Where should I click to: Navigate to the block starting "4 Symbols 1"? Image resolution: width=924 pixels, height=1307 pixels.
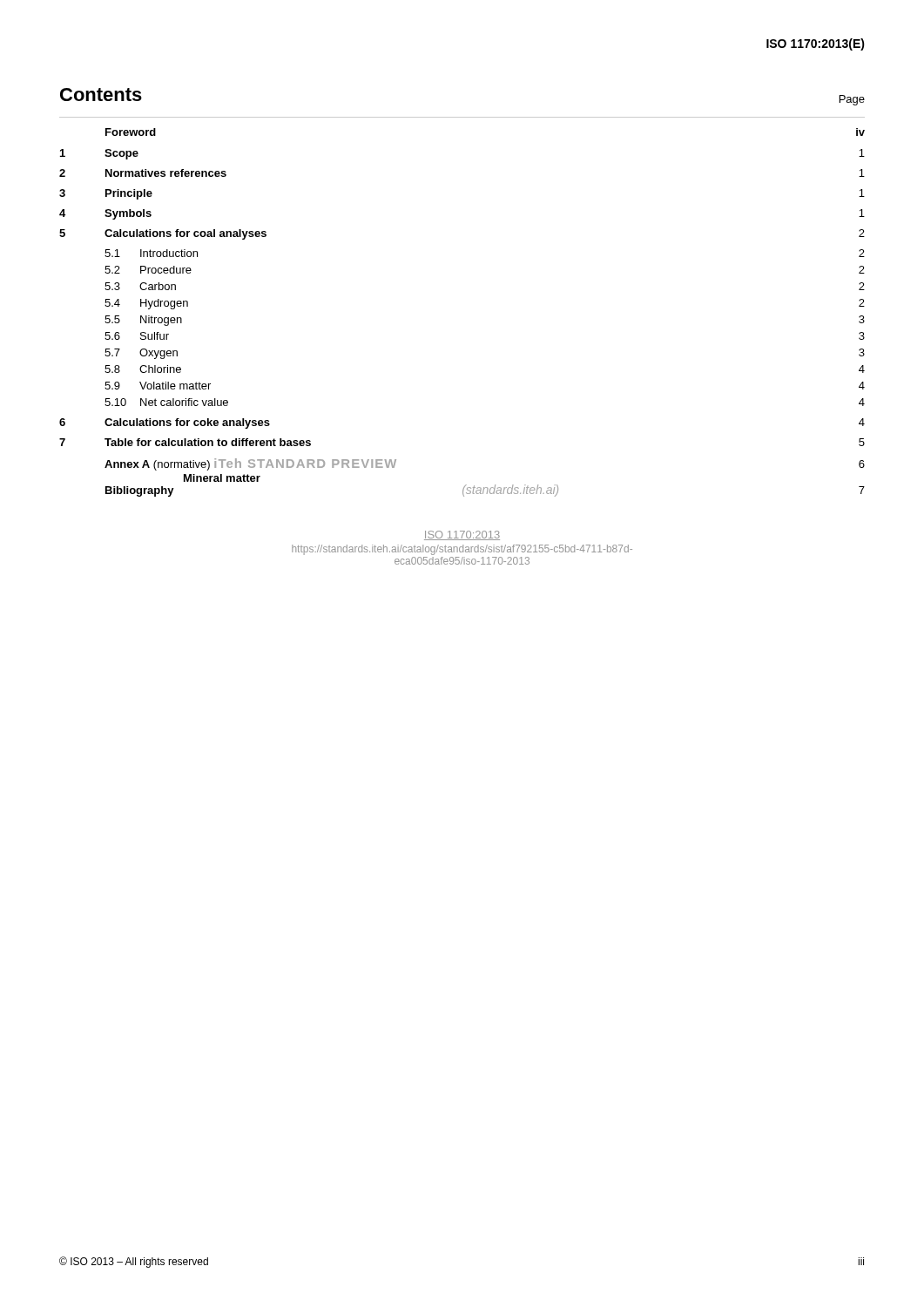[x=131, y=215]
